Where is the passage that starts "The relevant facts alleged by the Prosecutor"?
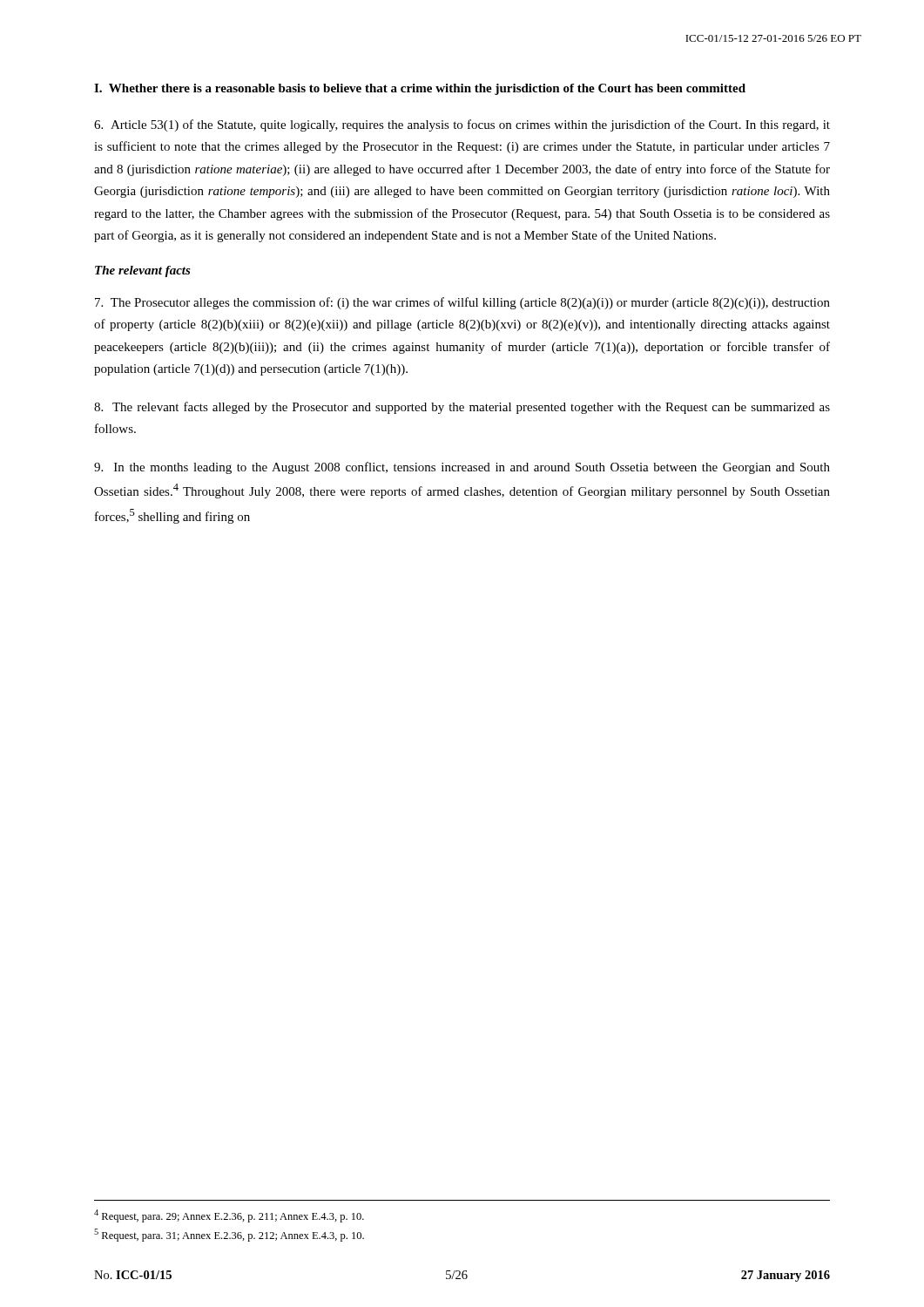Image resolution: width=924 pixels, height=1307 pixels. point(462,418)
